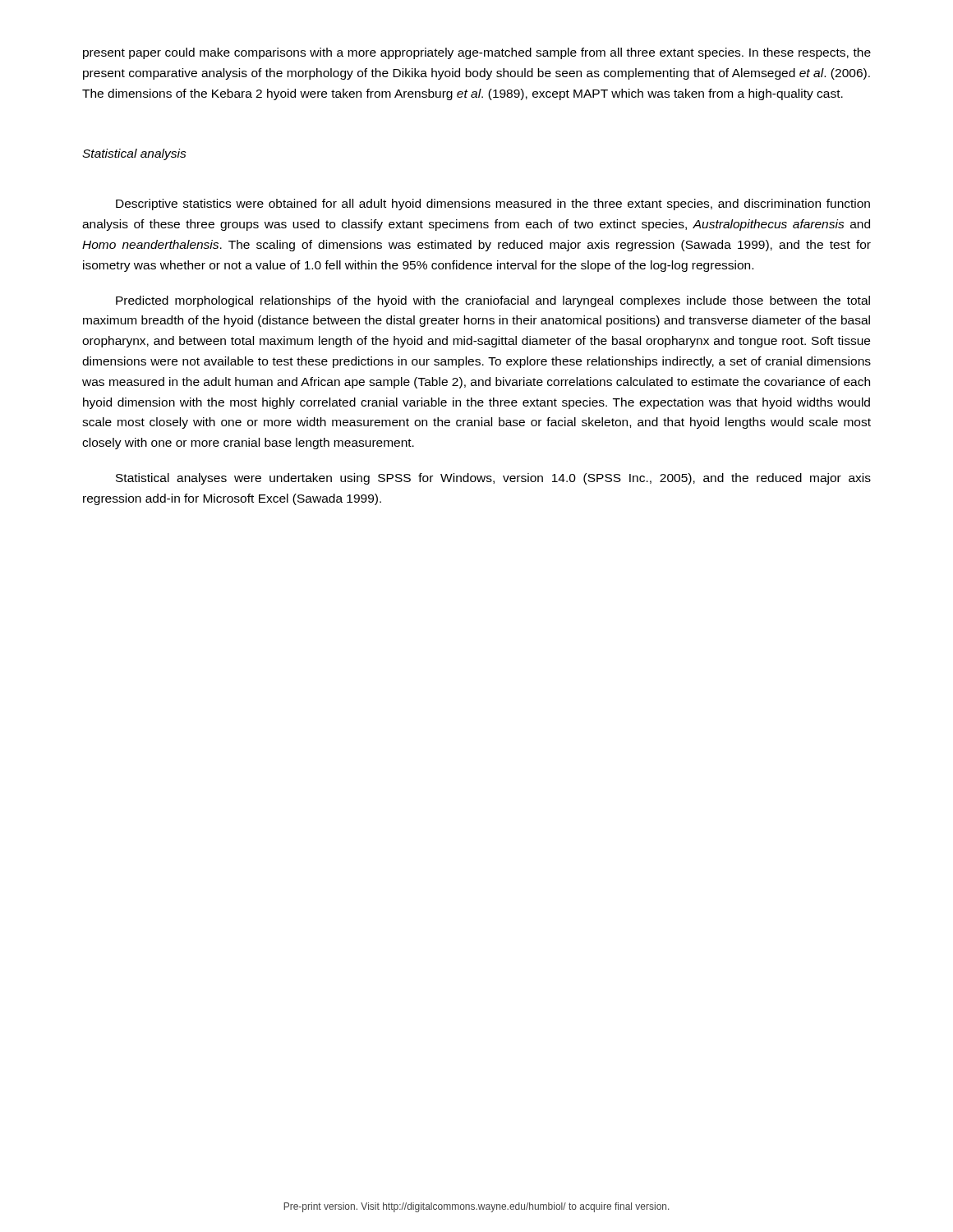
Task: Click on the text block that reads "present paper could make"
Action: (476, 73)
